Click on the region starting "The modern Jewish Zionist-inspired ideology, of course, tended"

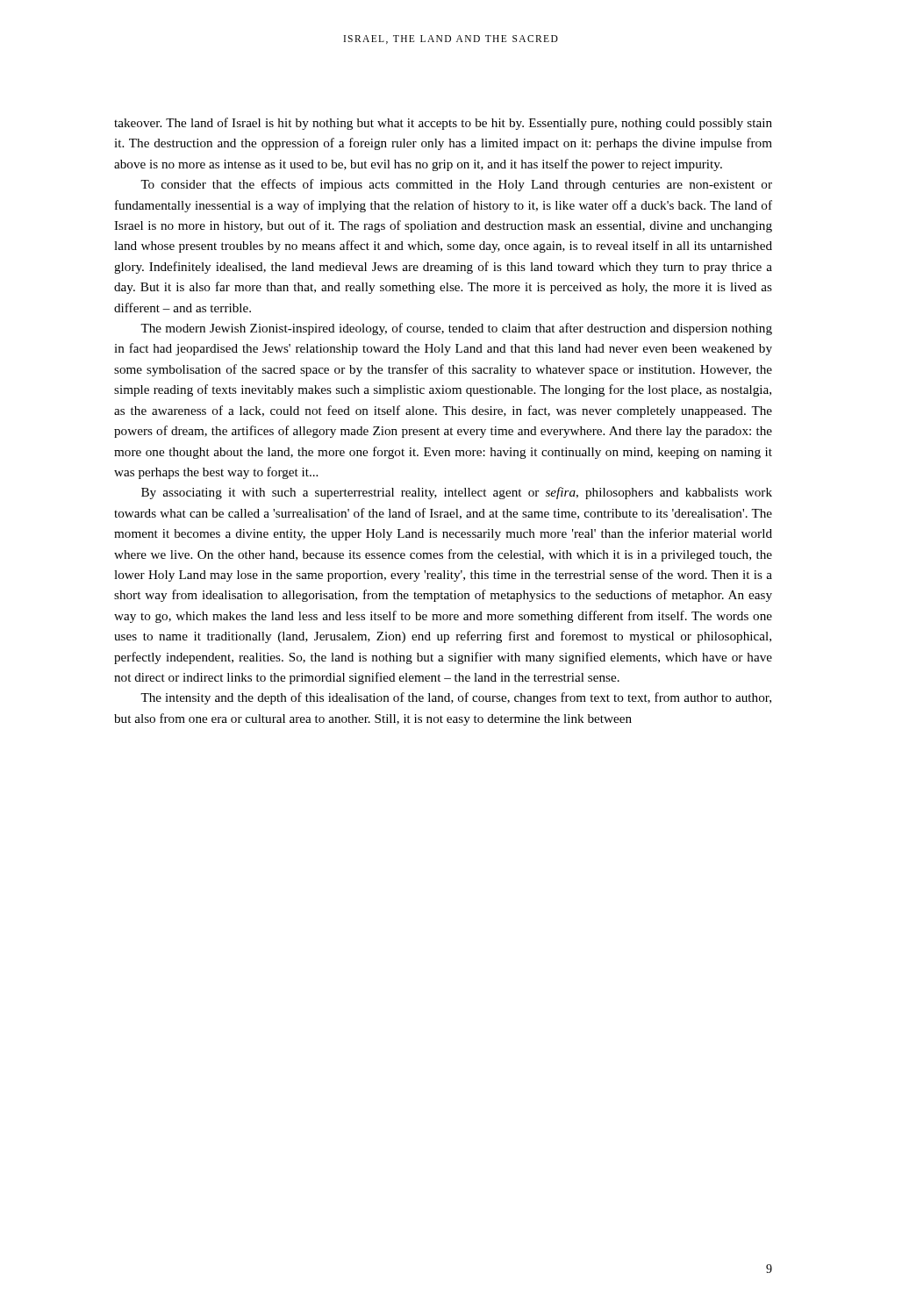(443, 400)
